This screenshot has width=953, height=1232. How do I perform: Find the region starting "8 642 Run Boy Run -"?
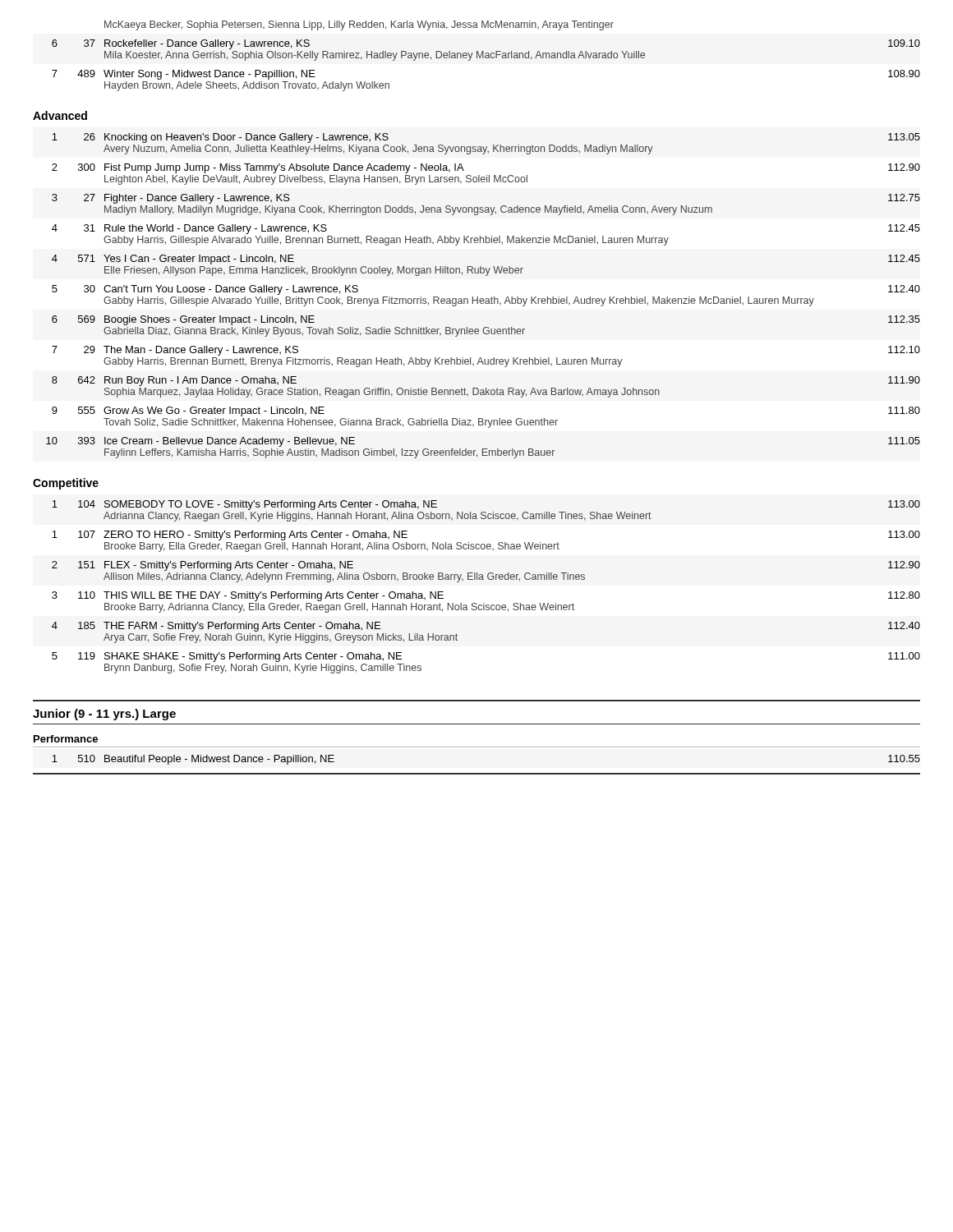pyautogui.click(x=476, y=386)
